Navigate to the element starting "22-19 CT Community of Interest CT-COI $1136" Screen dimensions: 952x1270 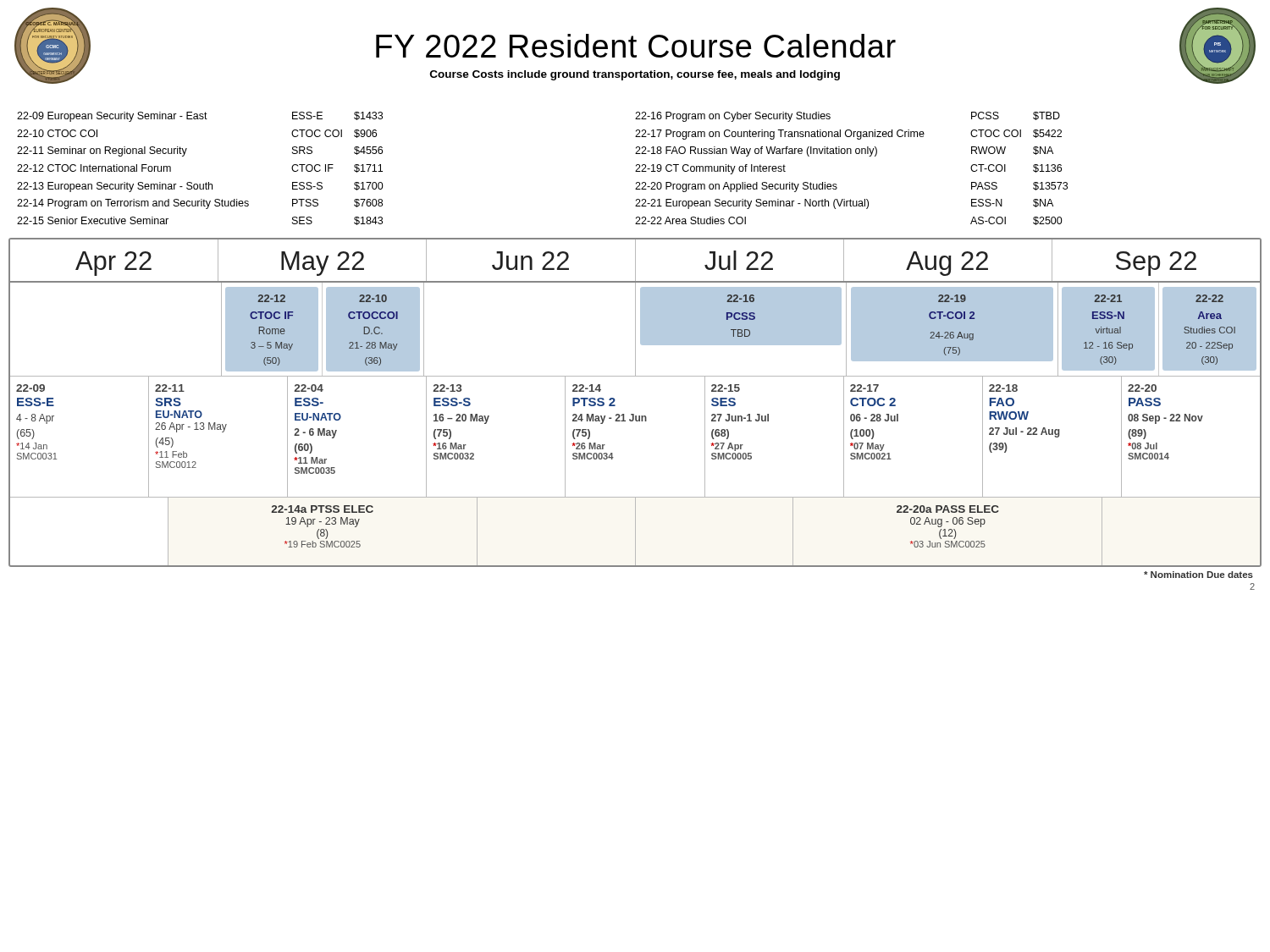coord(708,169)
